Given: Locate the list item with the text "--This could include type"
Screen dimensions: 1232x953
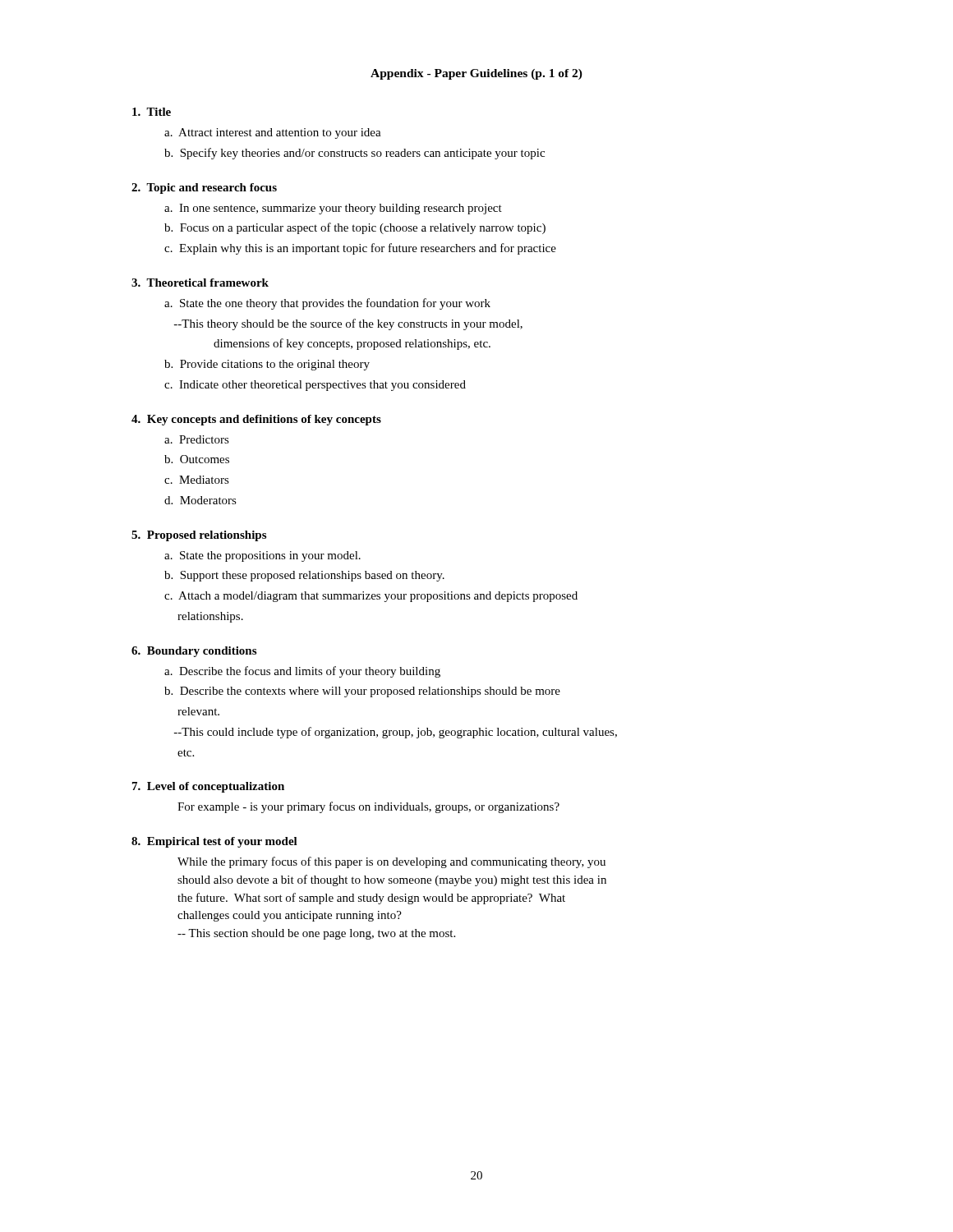Looking at the screenshot, I should [x=391, y=732].
